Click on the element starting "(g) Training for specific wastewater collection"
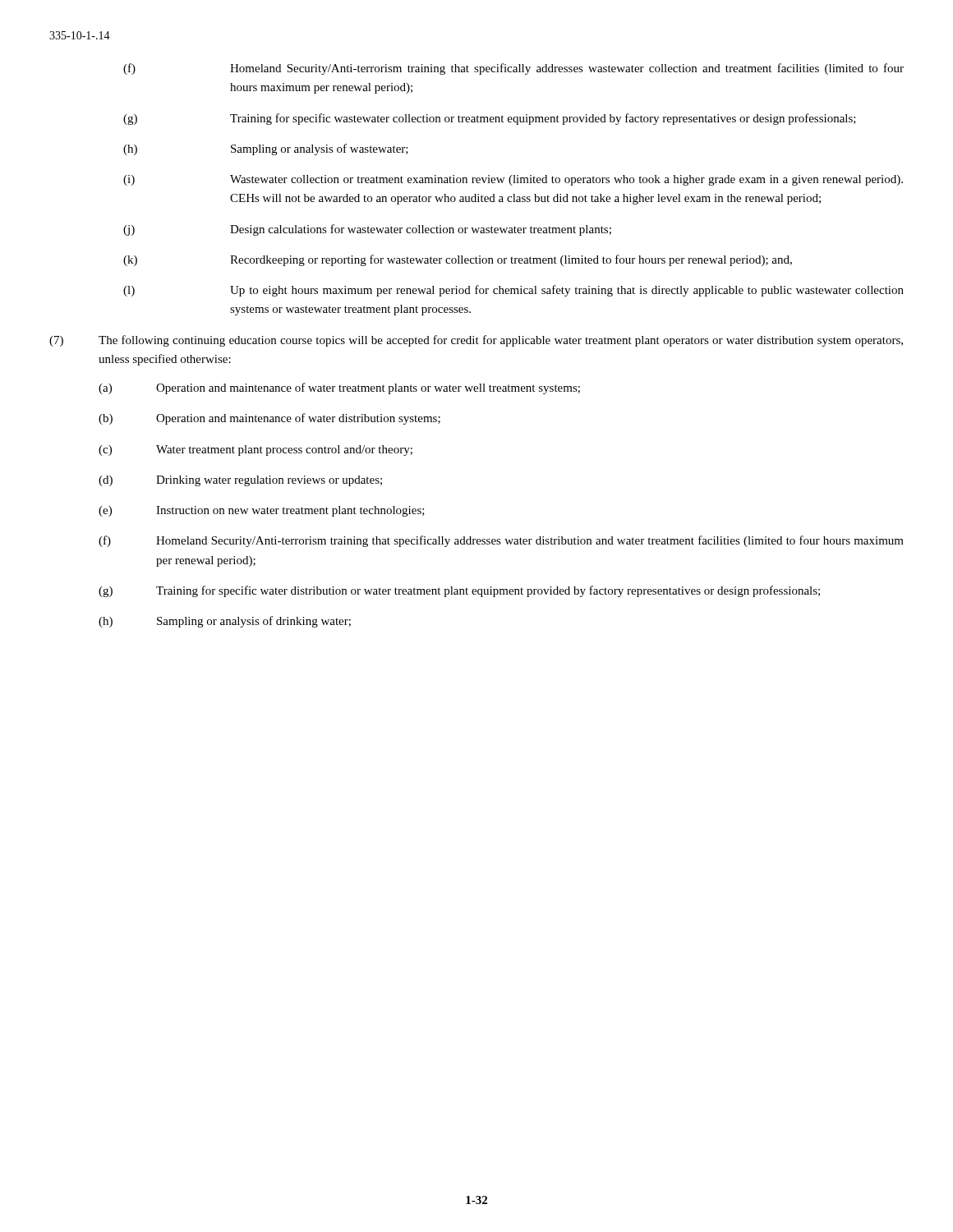The image size is (953, 1232). 476,118
